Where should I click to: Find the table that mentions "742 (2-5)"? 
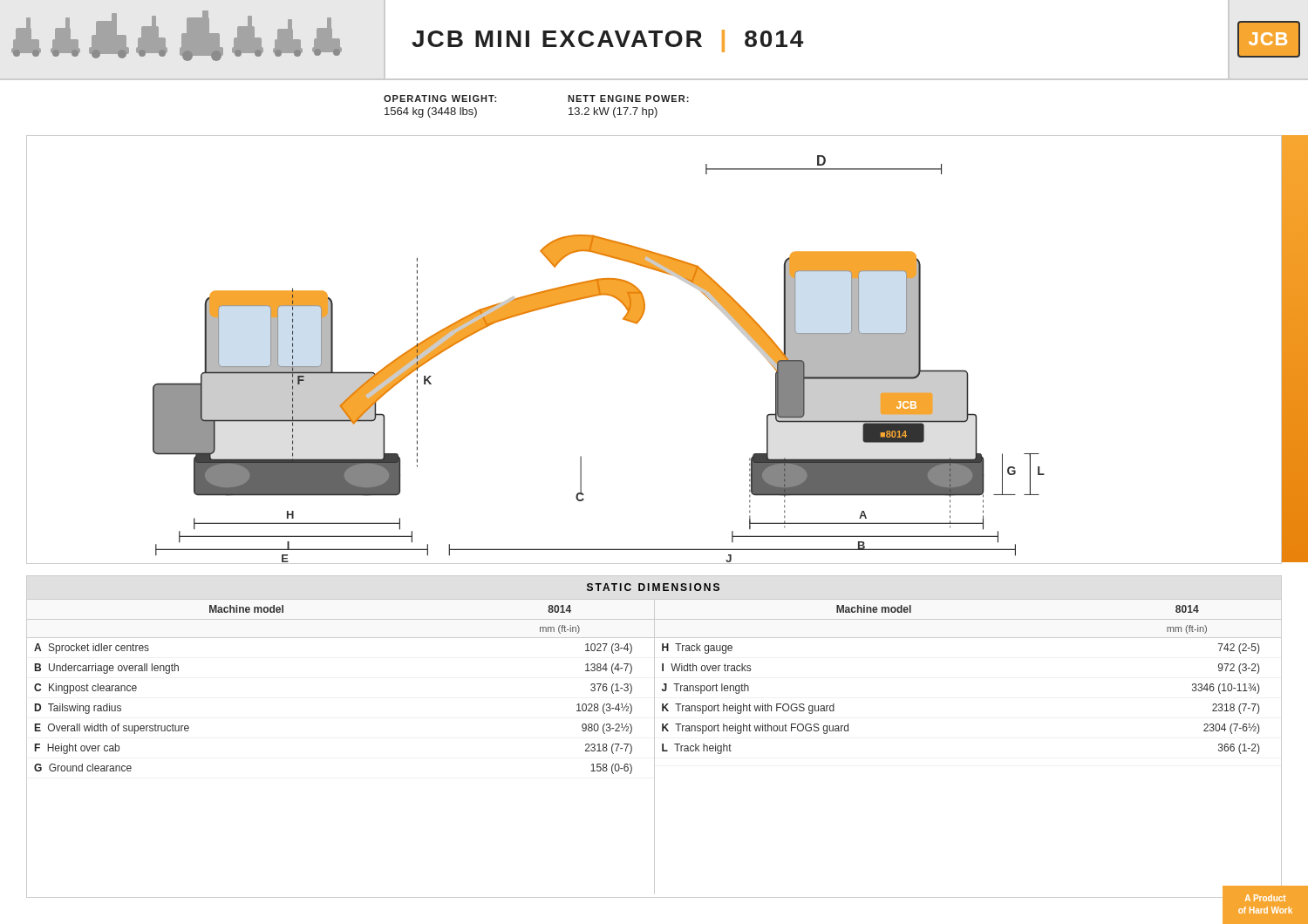tap(968, 683)
